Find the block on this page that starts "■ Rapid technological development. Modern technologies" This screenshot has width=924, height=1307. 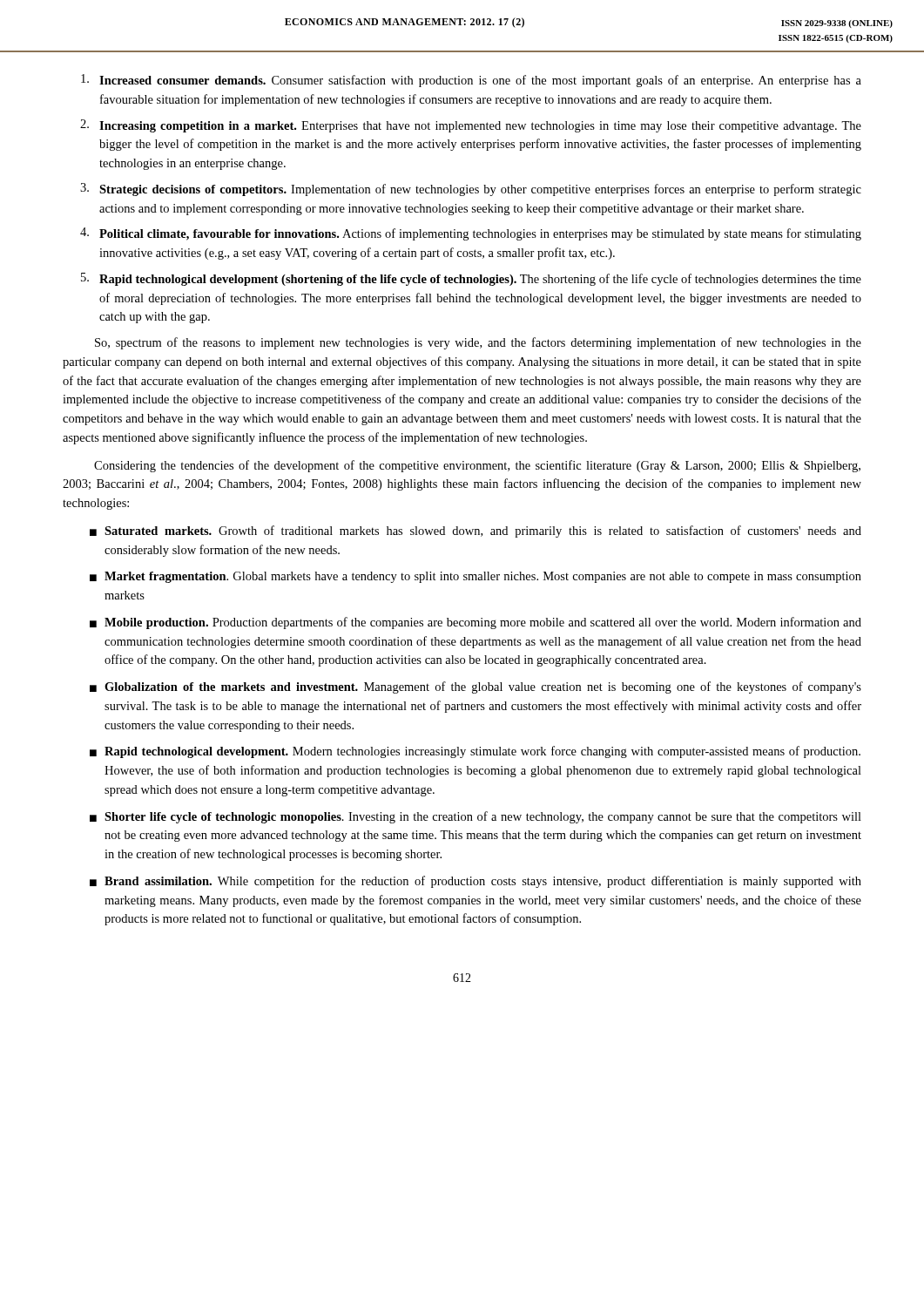(475, 771)
